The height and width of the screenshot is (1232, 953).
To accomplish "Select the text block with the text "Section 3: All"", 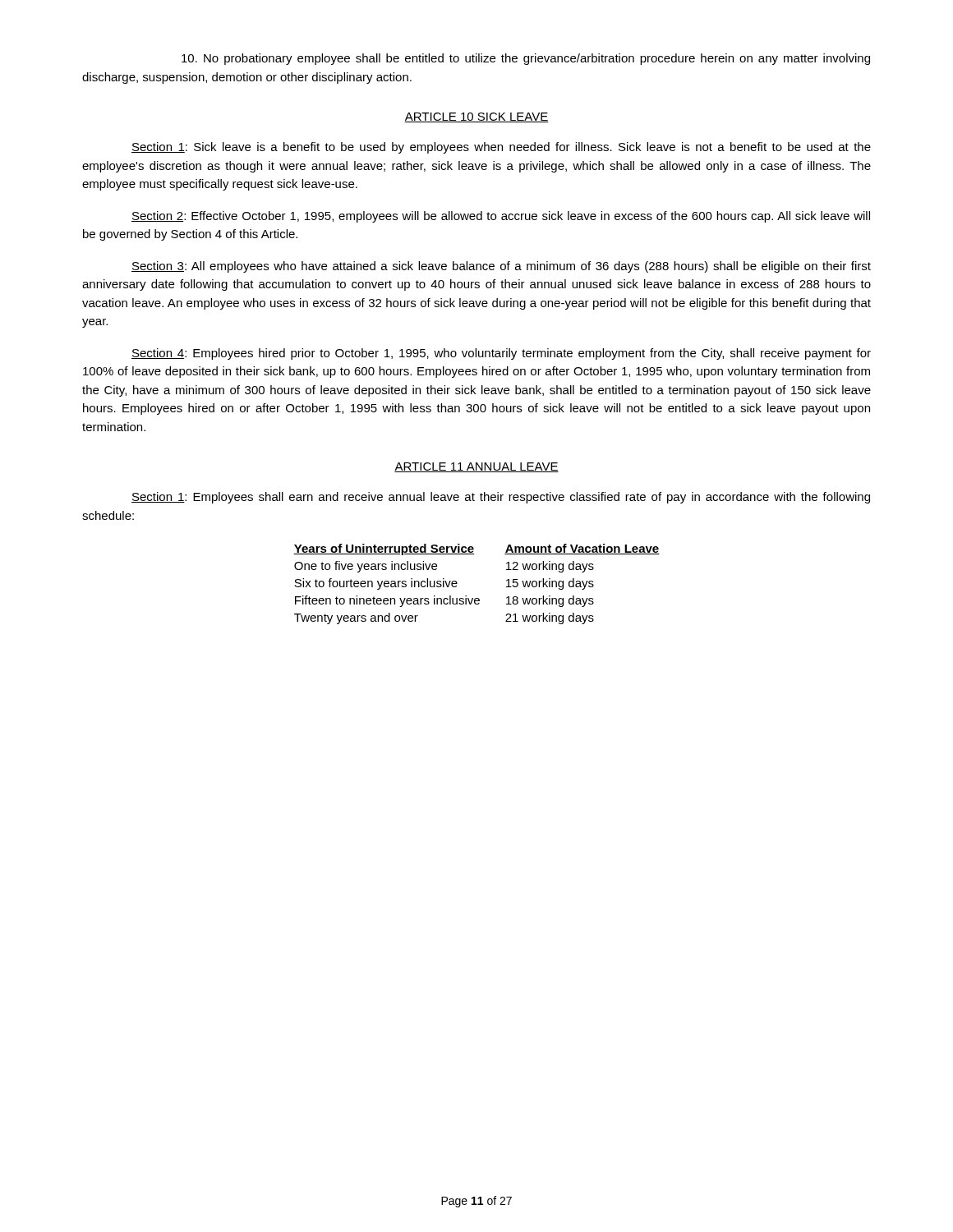I will tap(476, 293).
